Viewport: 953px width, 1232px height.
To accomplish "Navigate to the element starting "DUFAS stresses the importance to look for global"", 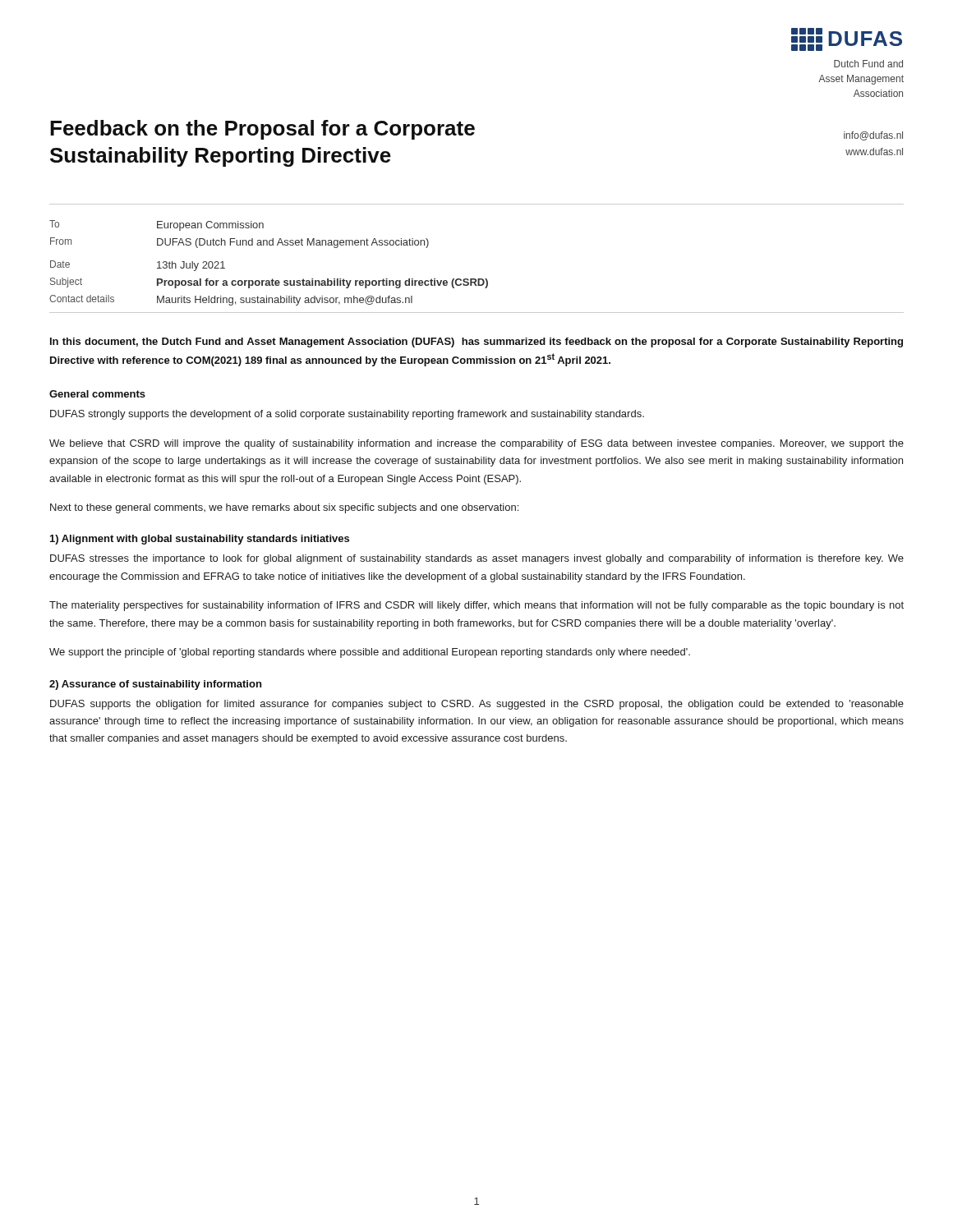I will (x=476, y=567).
